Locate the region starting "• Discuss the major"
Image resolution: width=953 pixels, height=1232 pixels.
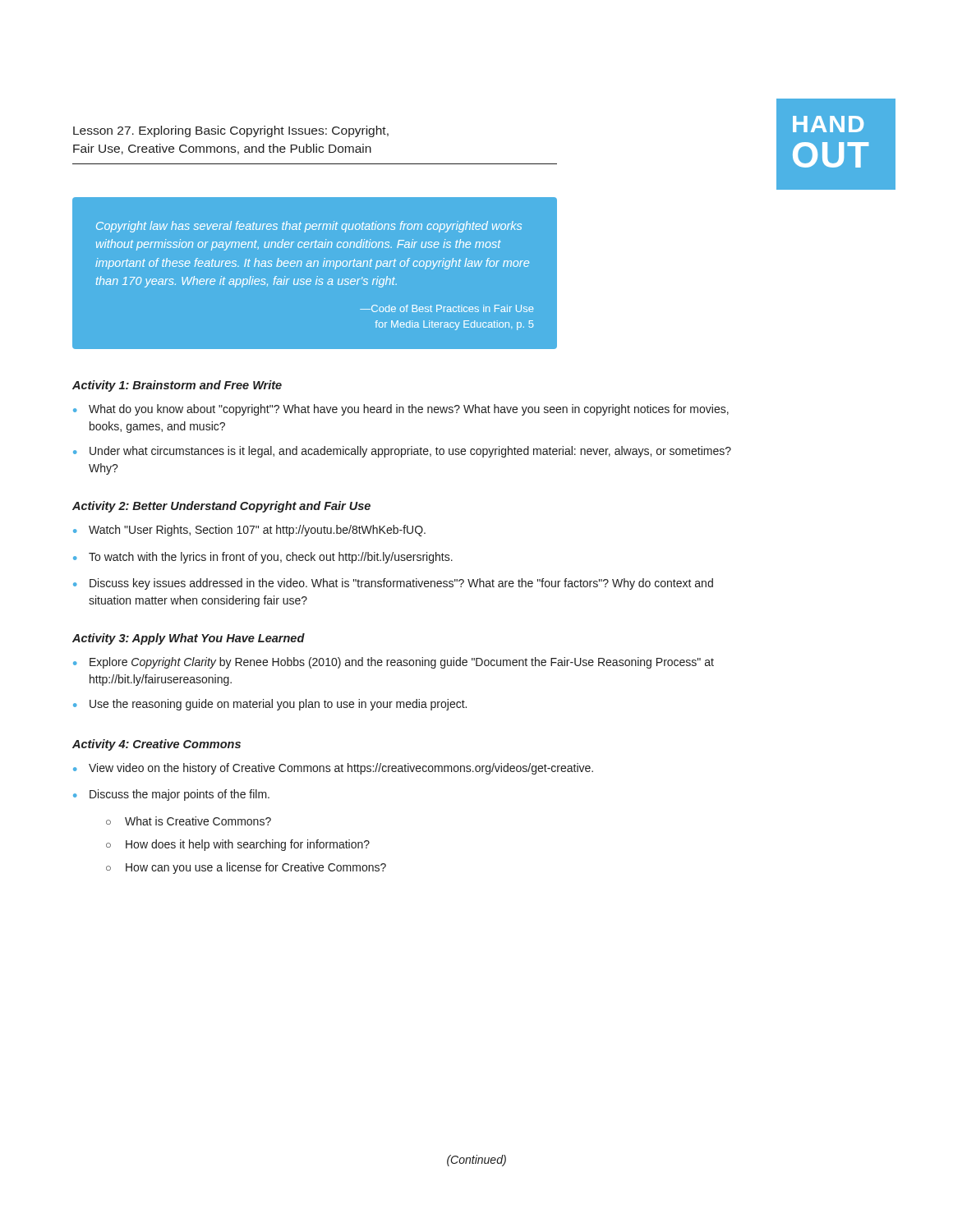171,795
